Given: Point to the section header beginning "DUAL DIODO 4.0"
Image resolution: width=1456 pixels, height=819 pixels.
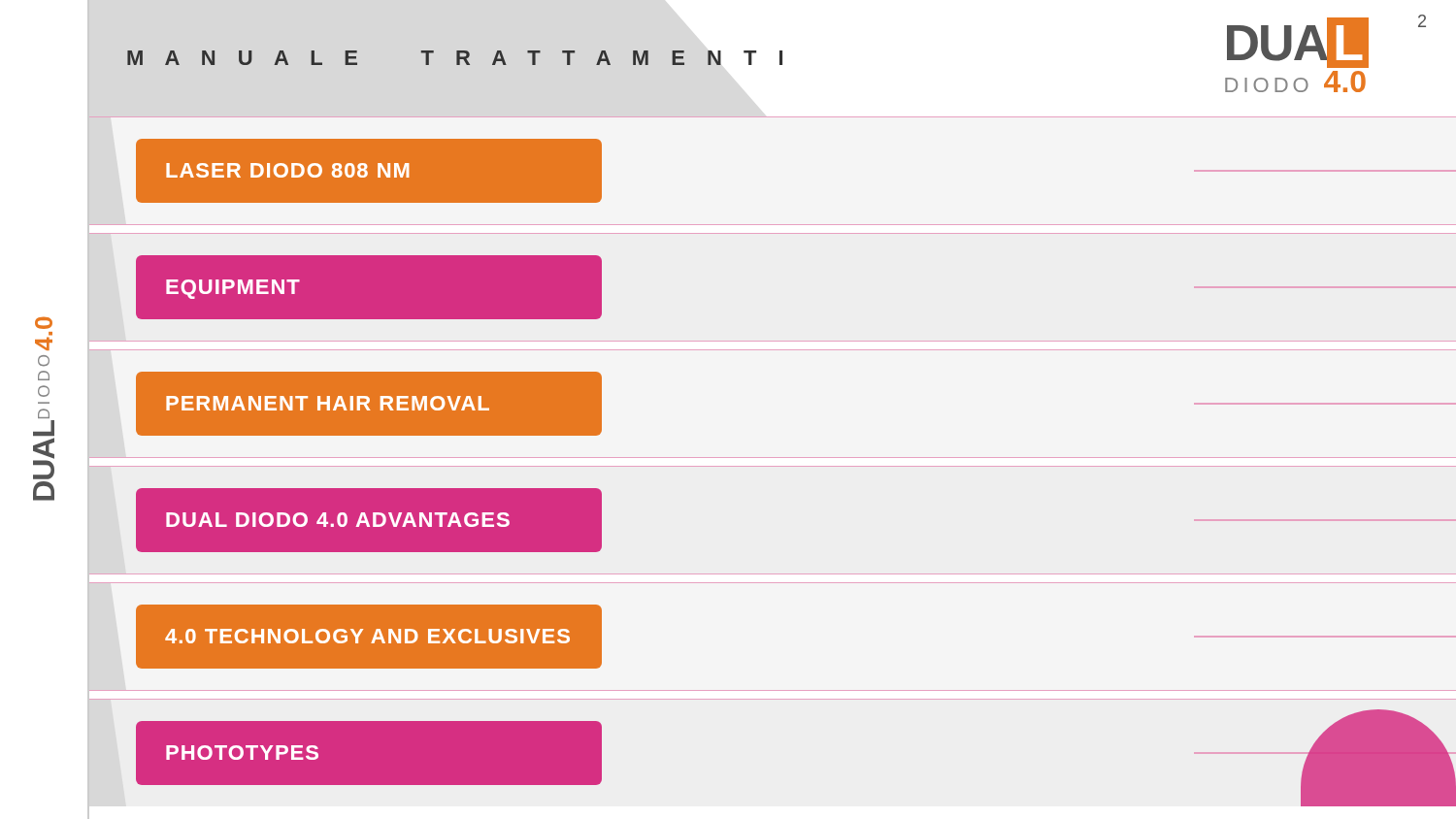Looking at the screenshot, I should (x=338, y=520).
